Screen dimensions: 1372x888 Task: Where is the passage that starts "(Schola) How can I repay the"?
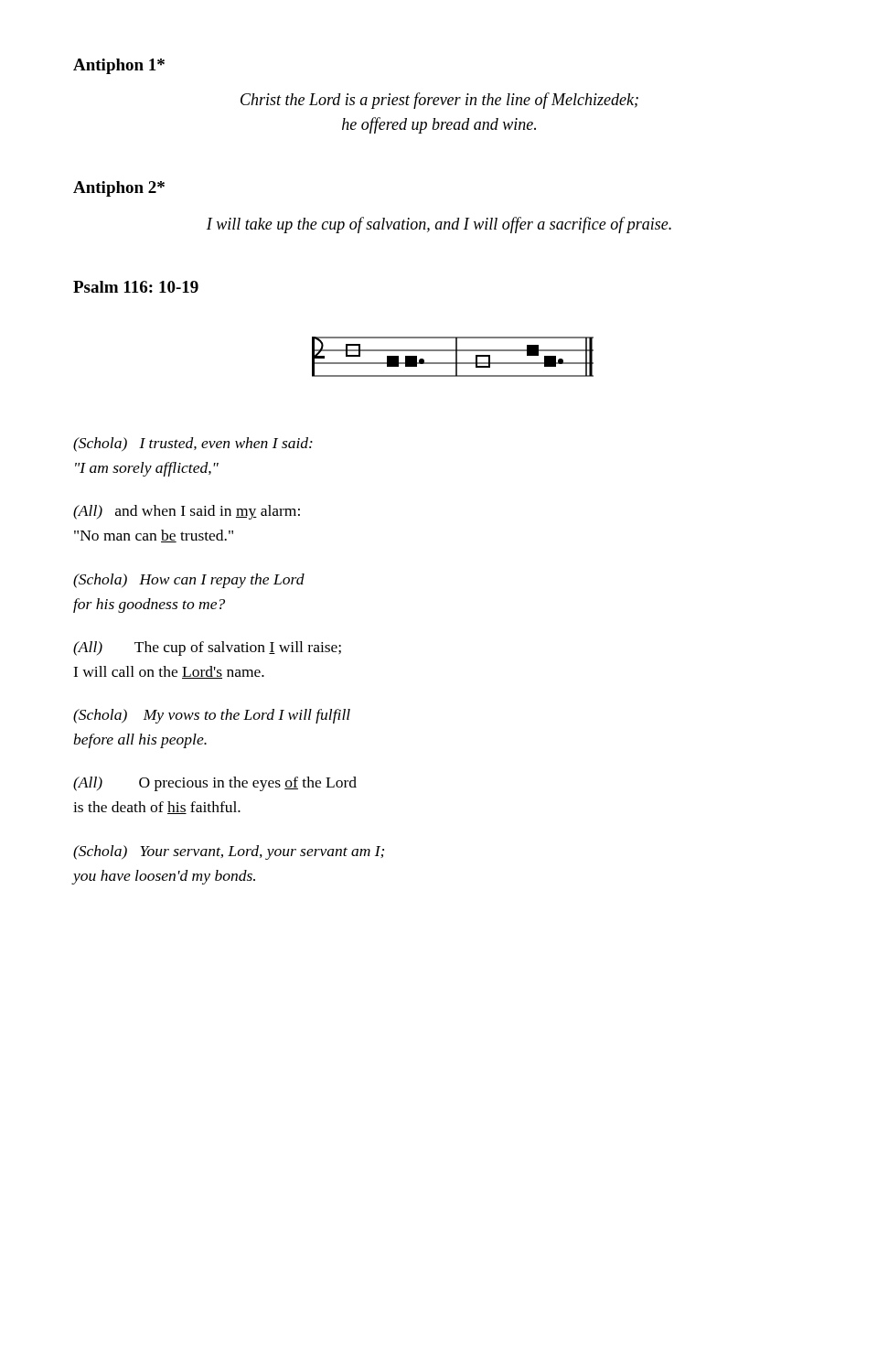189,591
